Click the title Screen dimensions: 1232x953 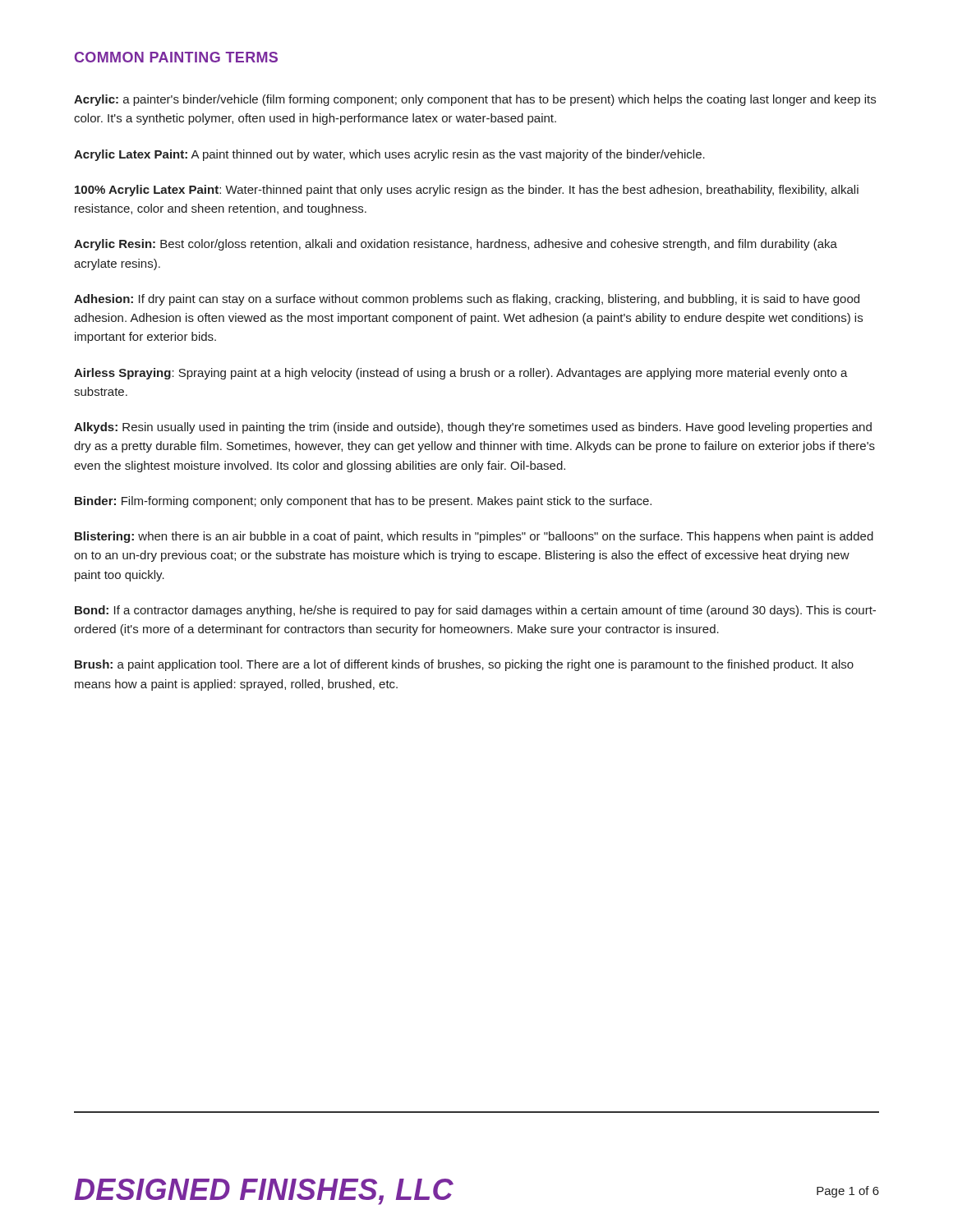coord(176,57)
